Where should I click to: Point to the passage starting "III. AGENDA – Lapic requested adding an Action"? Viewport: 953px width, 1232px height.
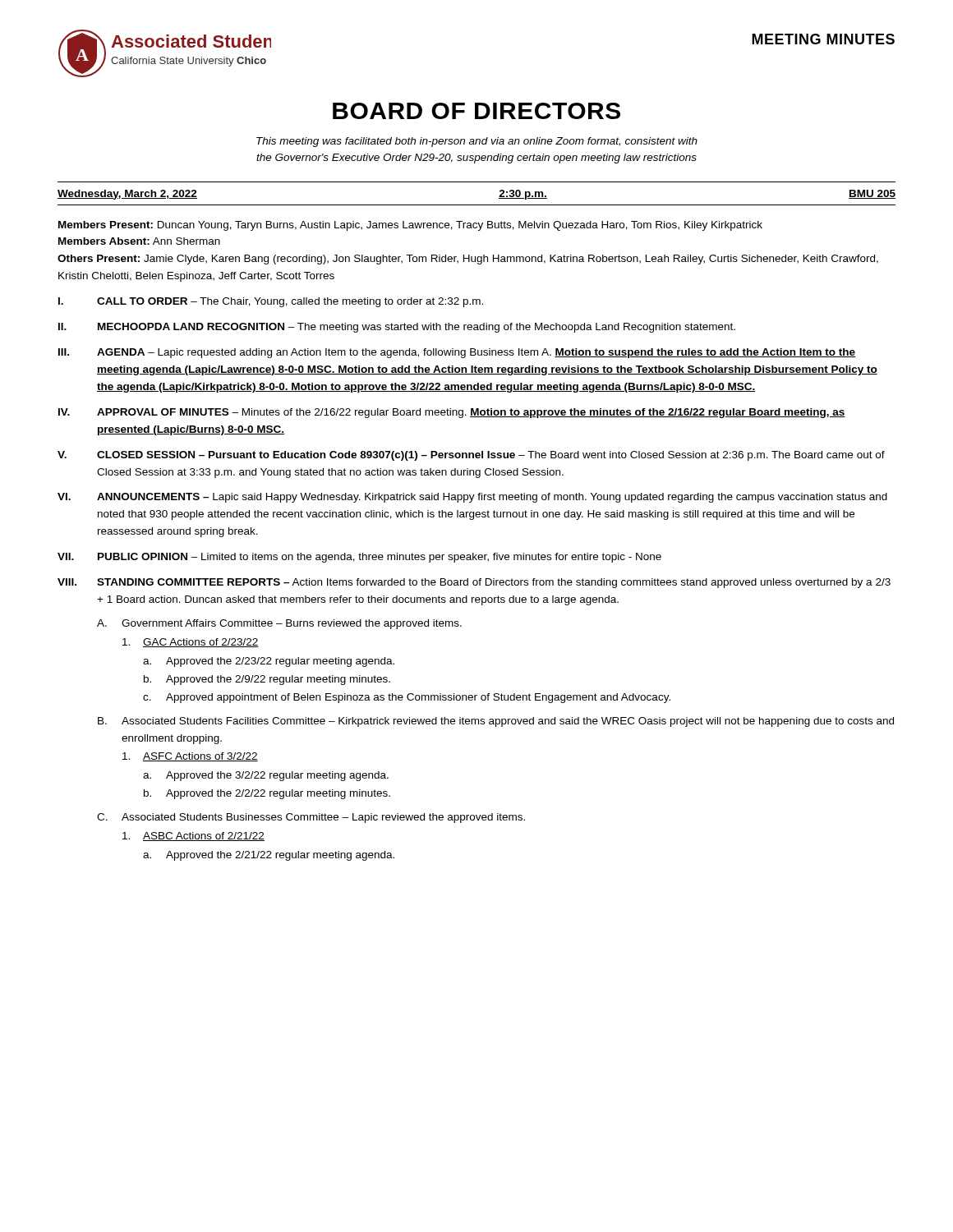click(x=476, y=370)
